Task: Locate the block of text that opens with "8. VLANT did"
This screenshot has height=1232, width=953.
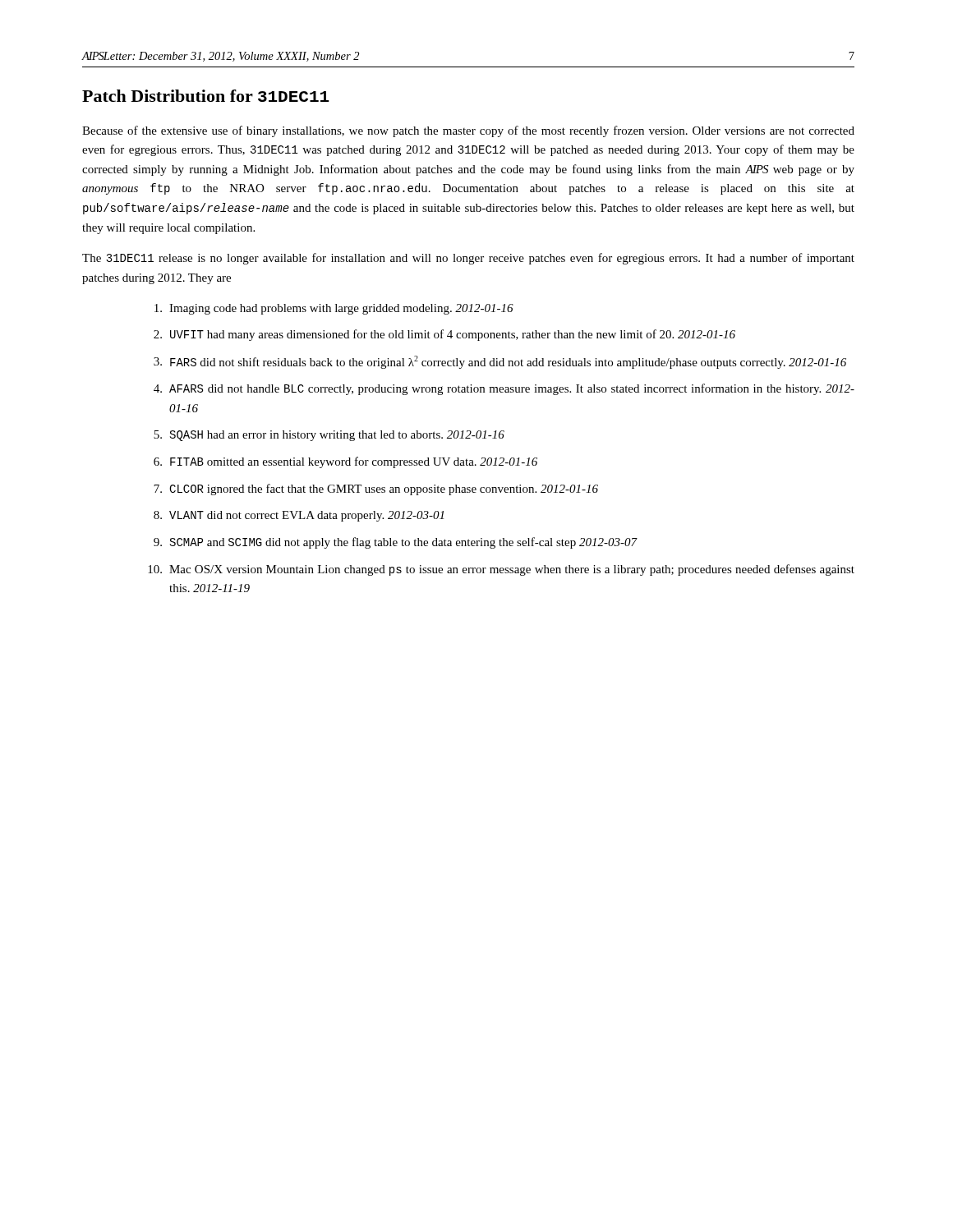Action: pos(299,516)
